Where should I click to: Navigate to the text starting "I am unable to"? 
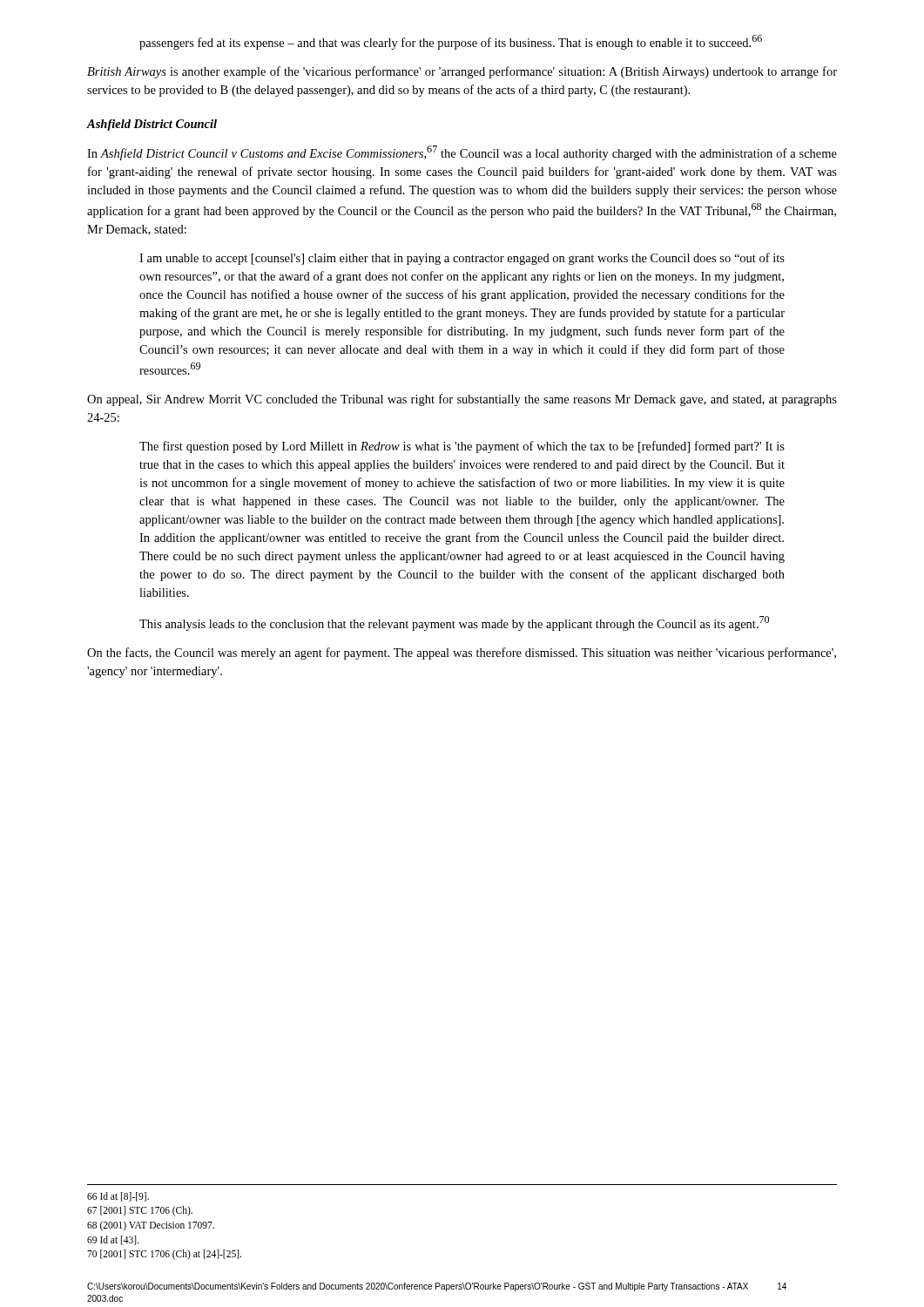tap(462, 314)
